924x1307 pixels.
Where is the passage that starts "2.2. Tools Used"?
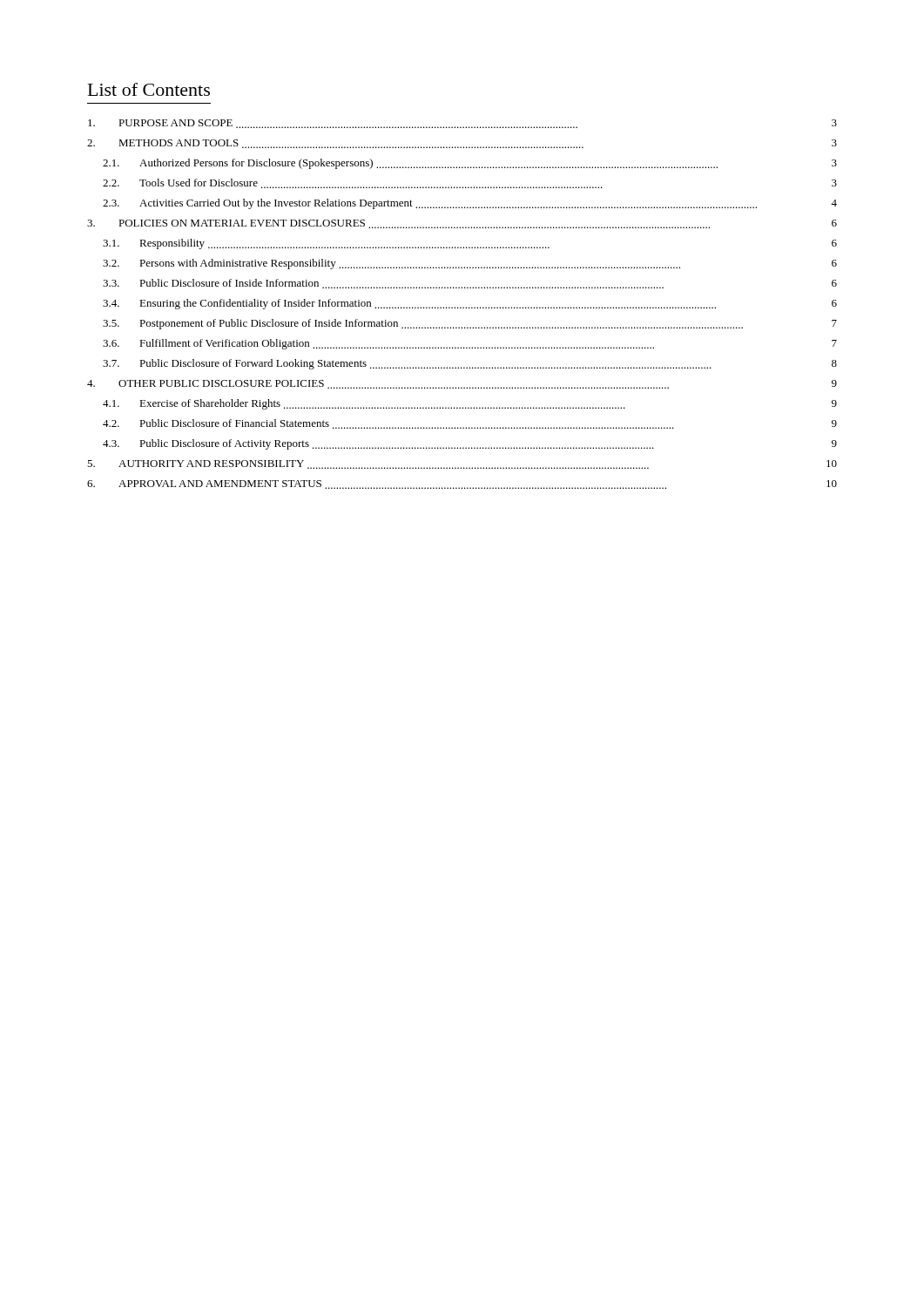(x=462, y=183)
